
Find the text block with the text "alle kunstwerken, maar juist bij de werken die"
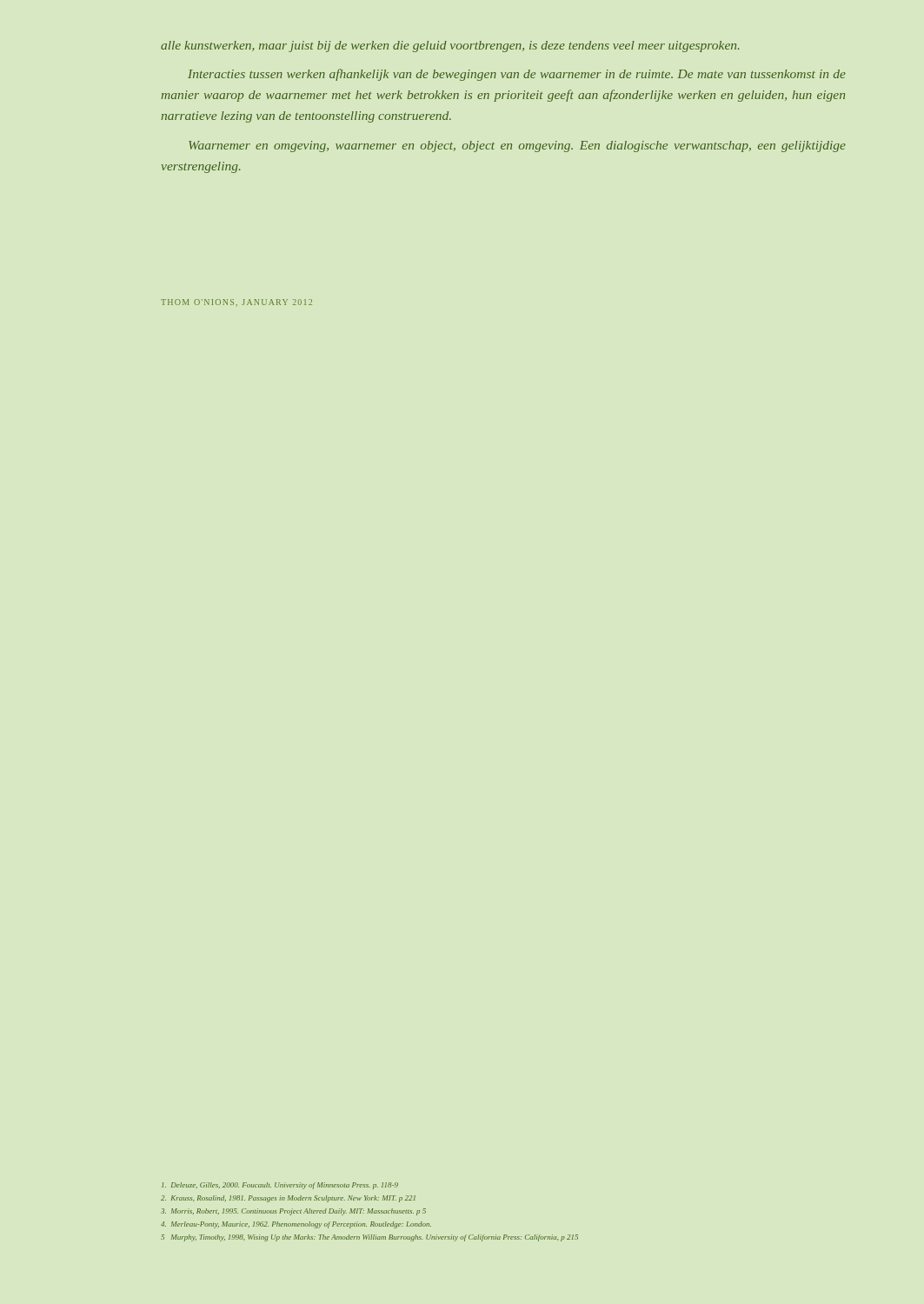coord(503,105)
